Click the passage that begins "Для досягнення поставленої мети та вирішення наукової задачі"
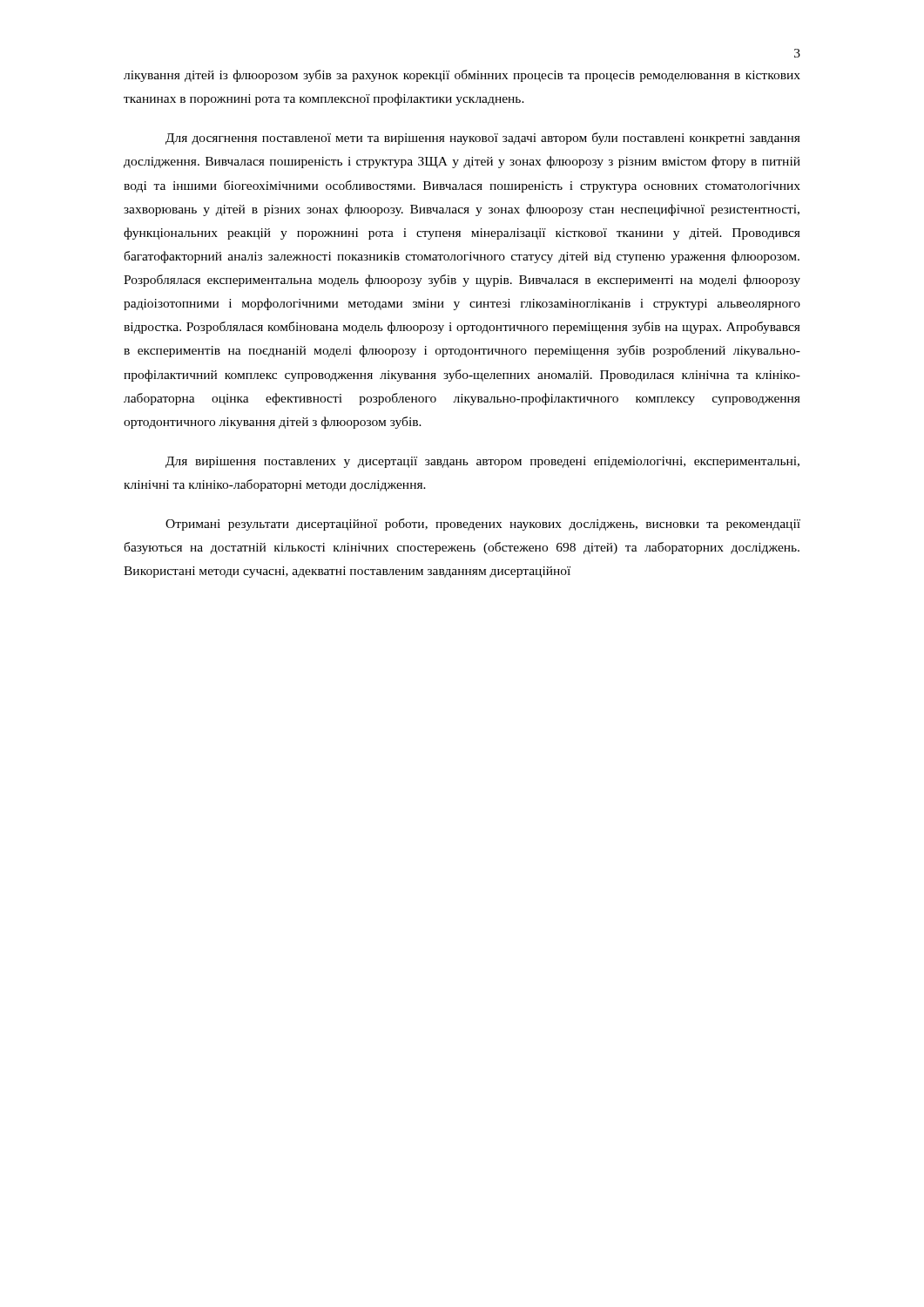 [462, 279]
